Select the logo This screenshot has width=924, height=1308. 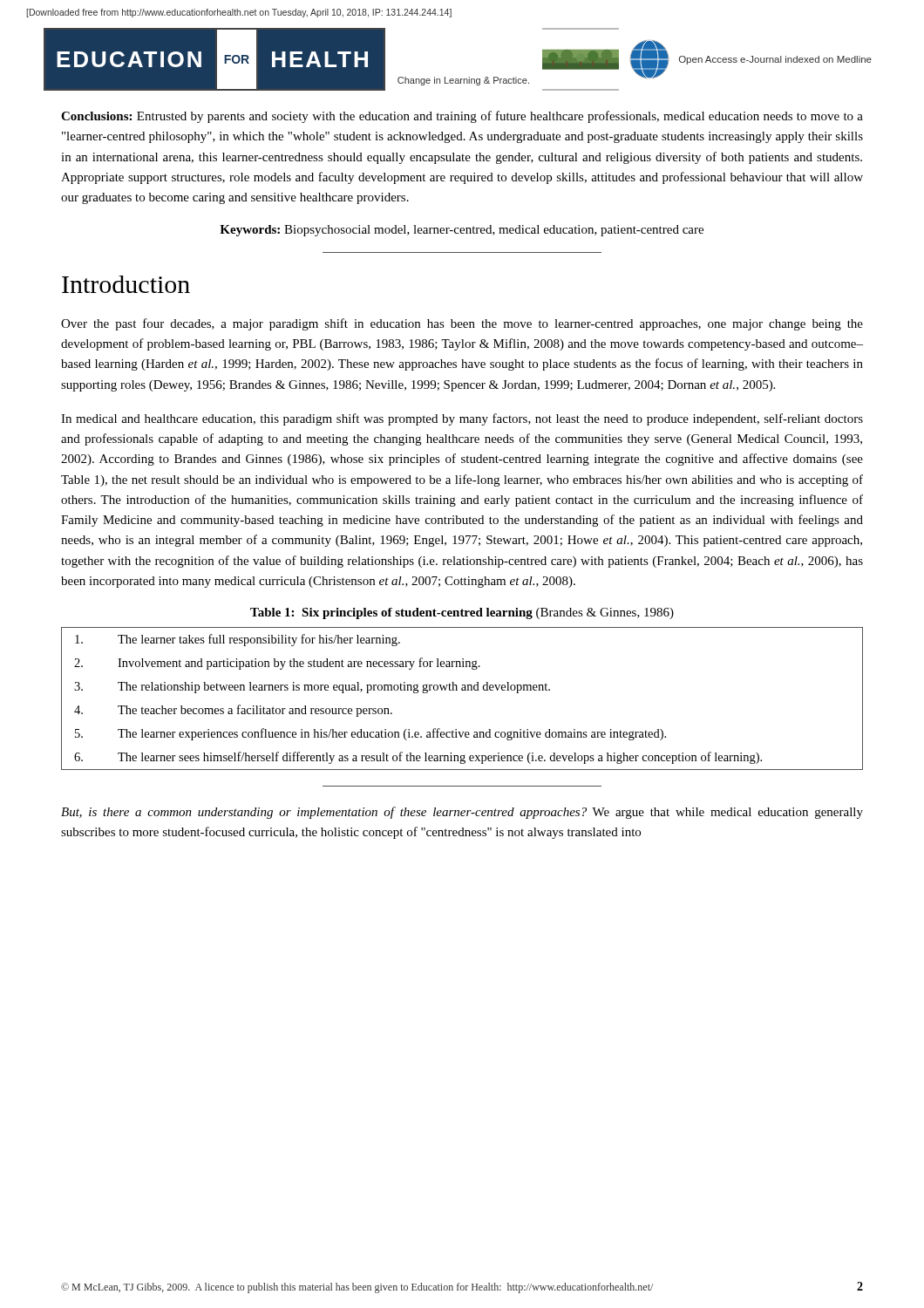[x=462, y=59]
